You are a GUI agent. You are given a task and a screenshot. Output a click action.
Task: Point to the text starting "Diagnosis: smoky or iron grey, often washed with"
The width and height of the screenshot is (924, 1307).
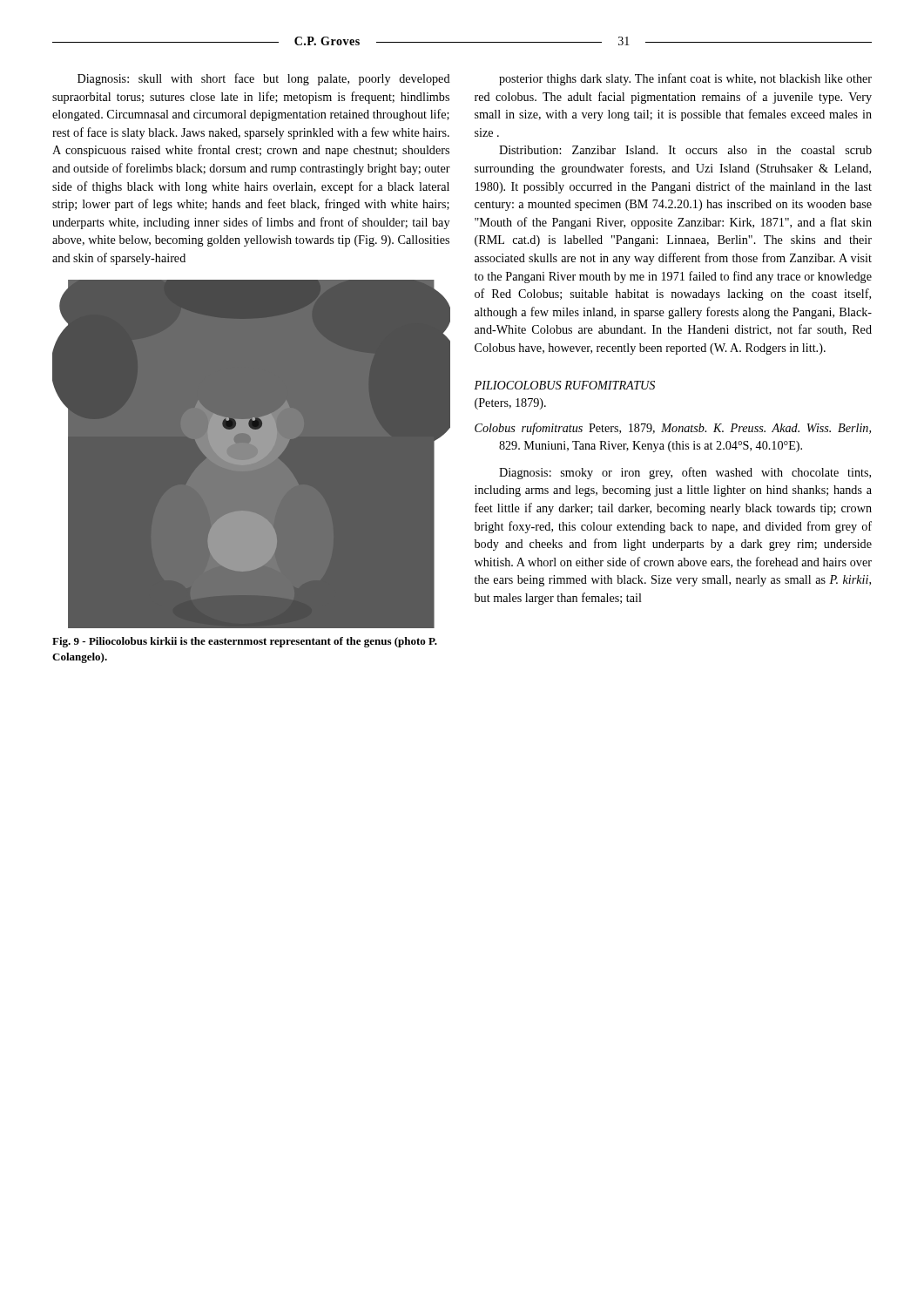click(673, 535)
